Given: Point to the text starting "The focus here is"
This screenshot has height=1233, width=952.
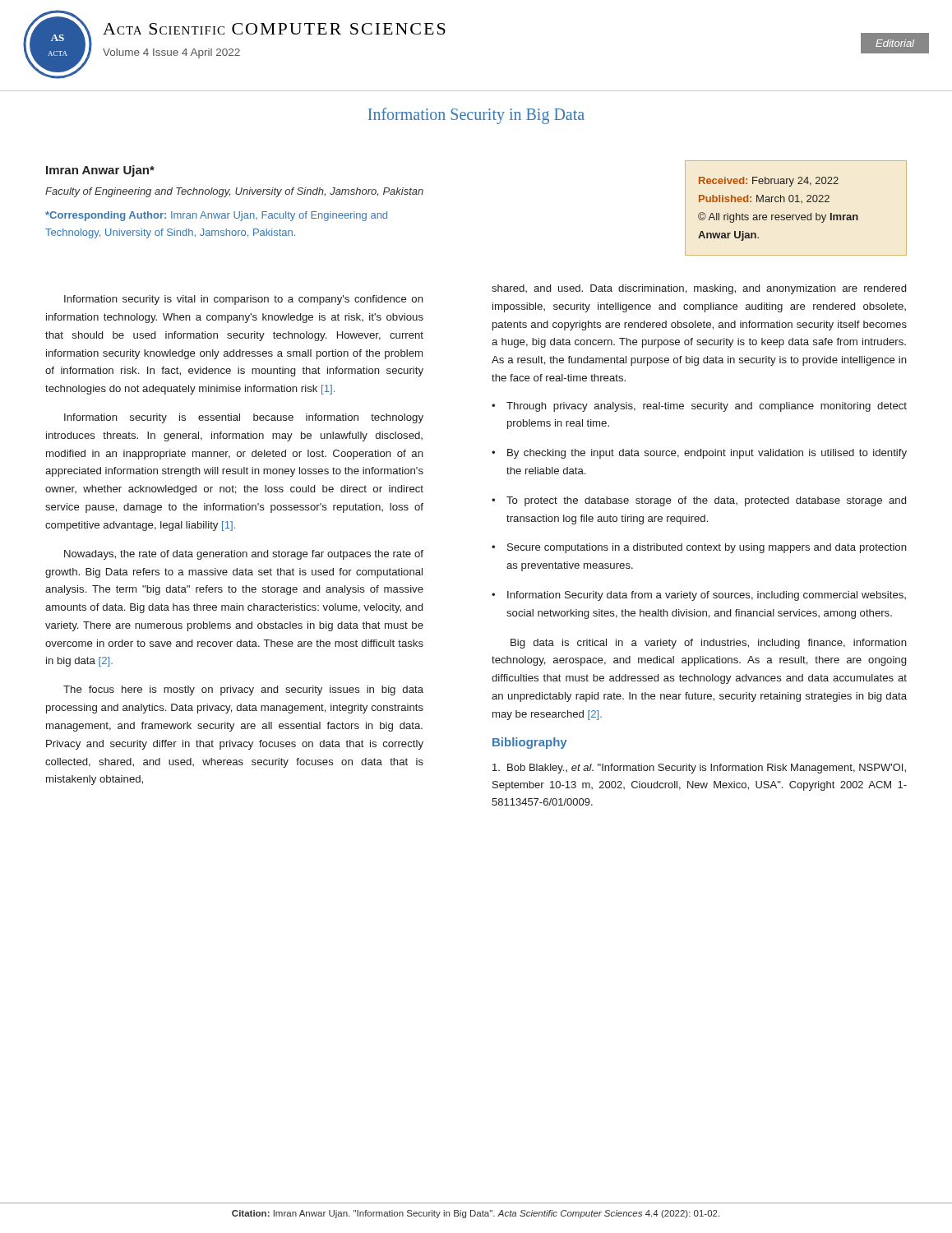Looking at the screenshot, I should tap(234, 735).
